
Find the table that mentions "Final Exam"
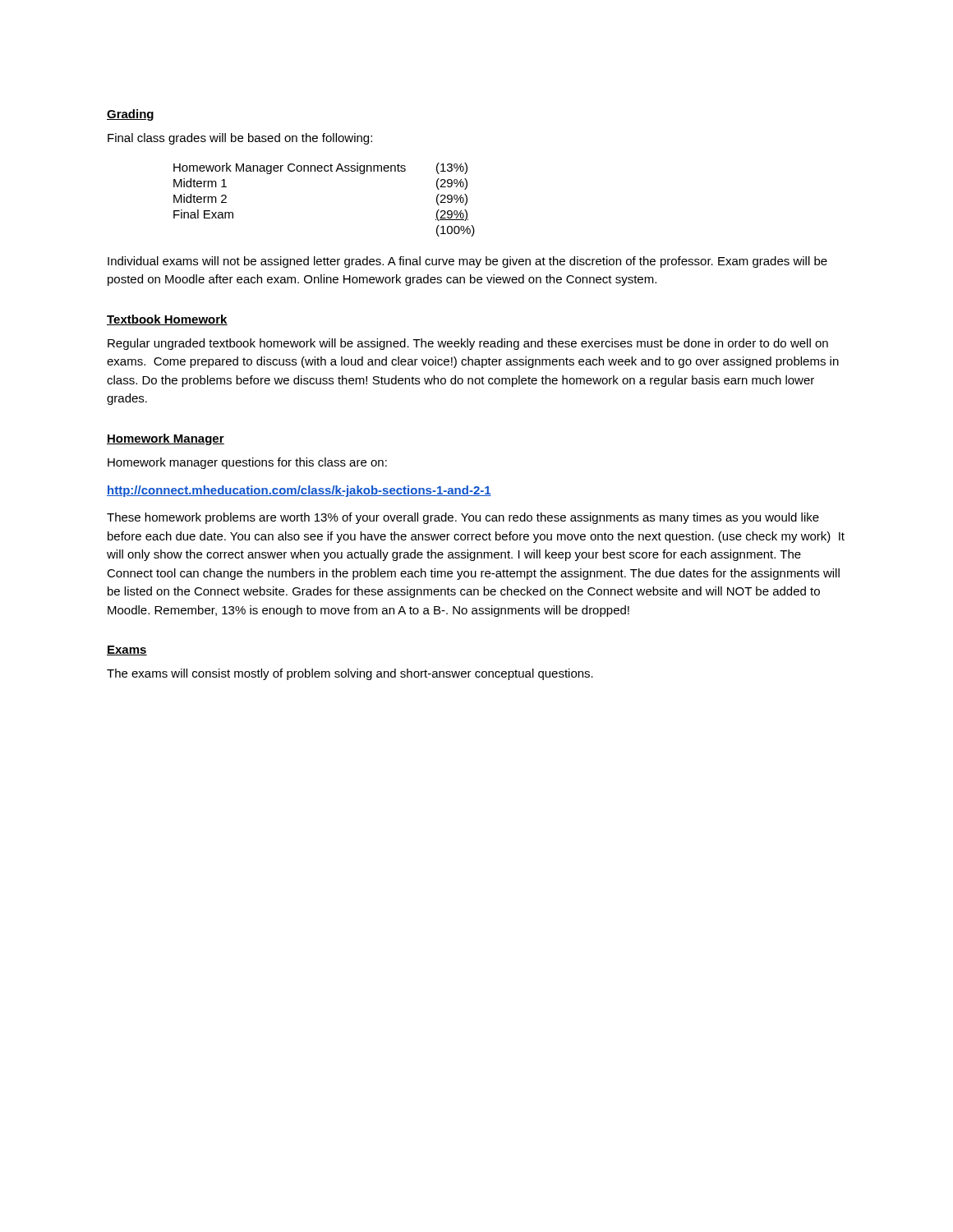476,198
